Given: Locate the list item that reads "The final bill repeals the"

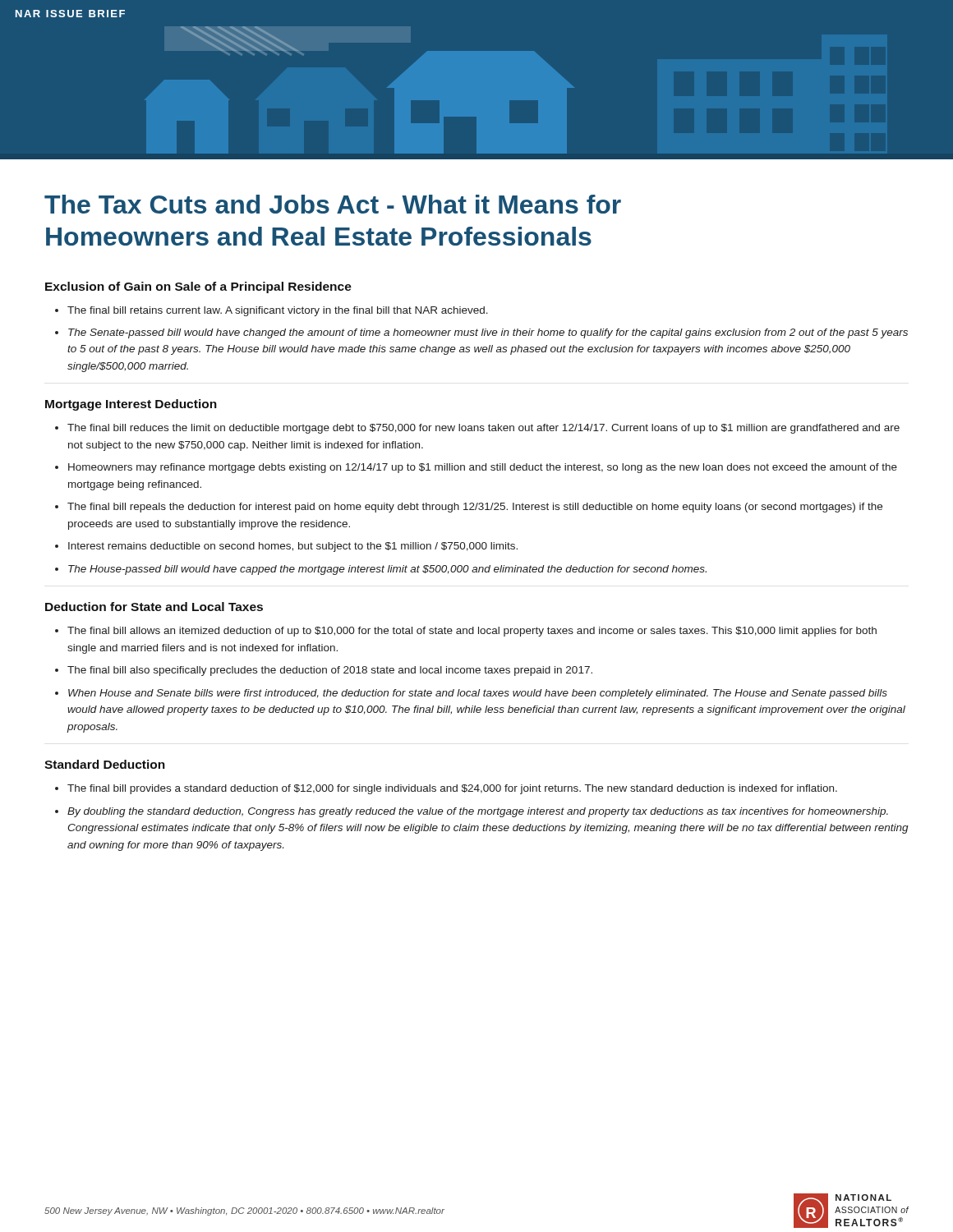Looking at the screenshot, I should 475,515.
